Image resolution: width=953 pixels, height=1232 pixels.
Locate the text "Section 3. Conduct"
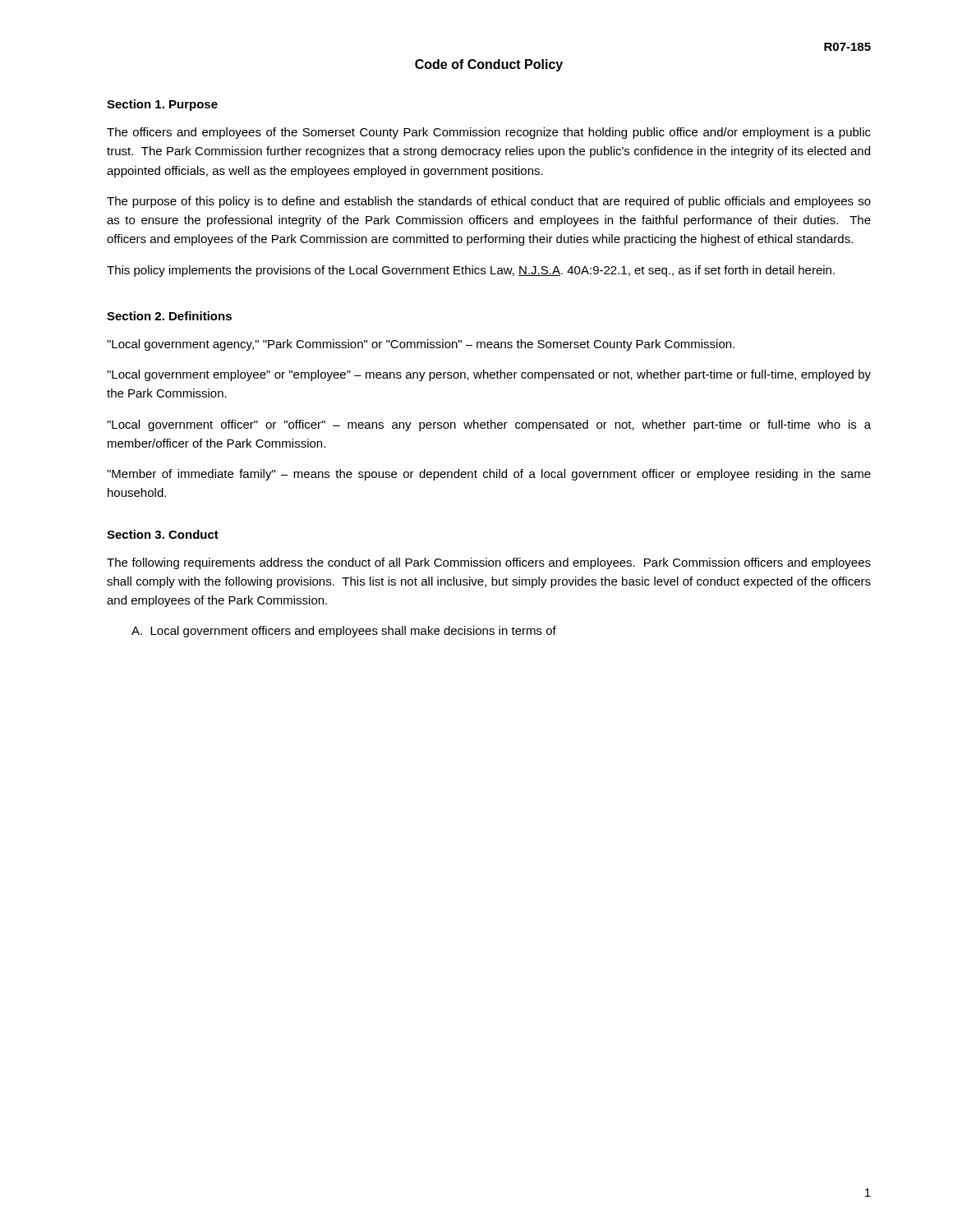tap(163, 534)
